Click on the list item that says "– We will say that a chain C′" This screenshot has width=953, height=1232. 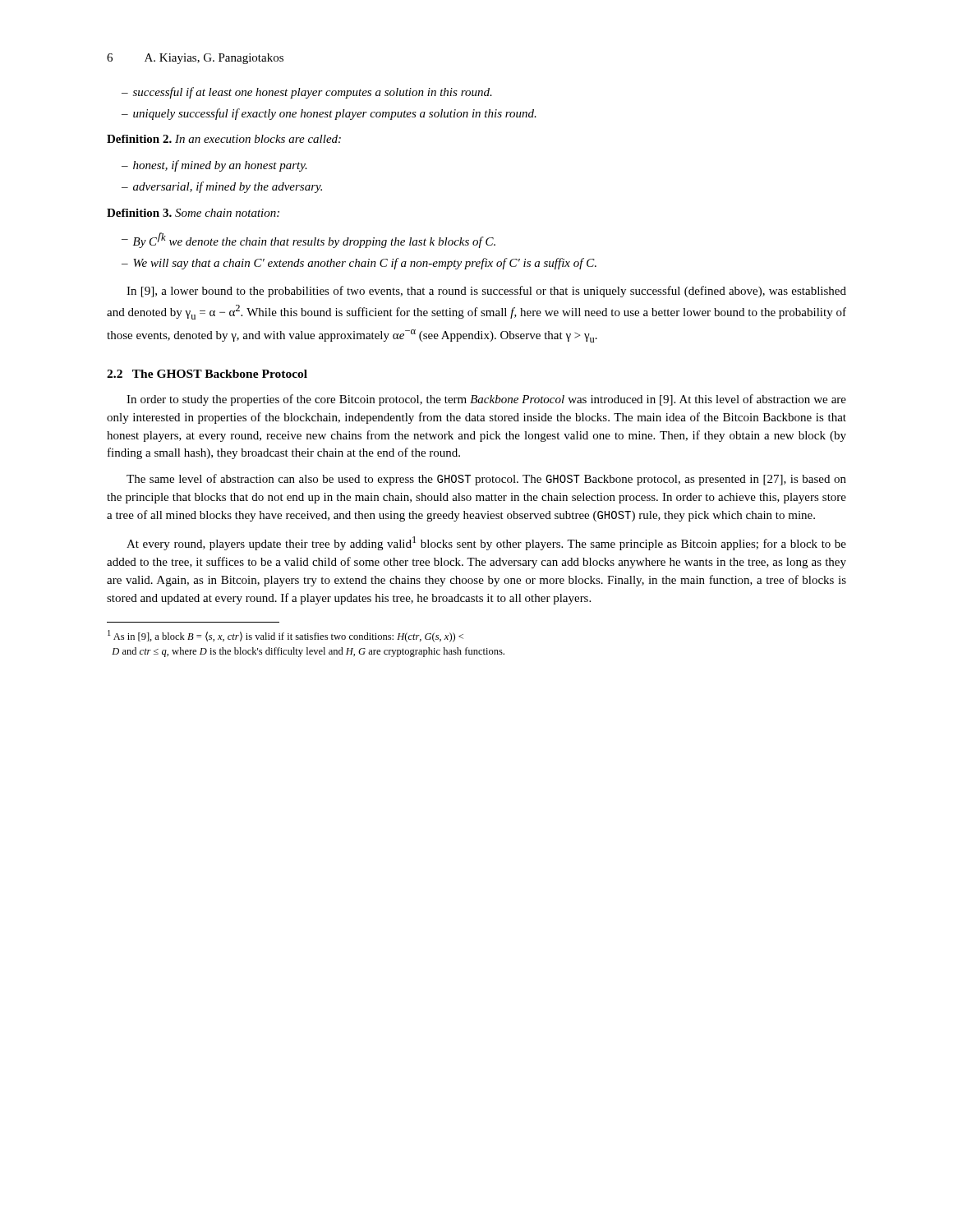pos(484,264)
